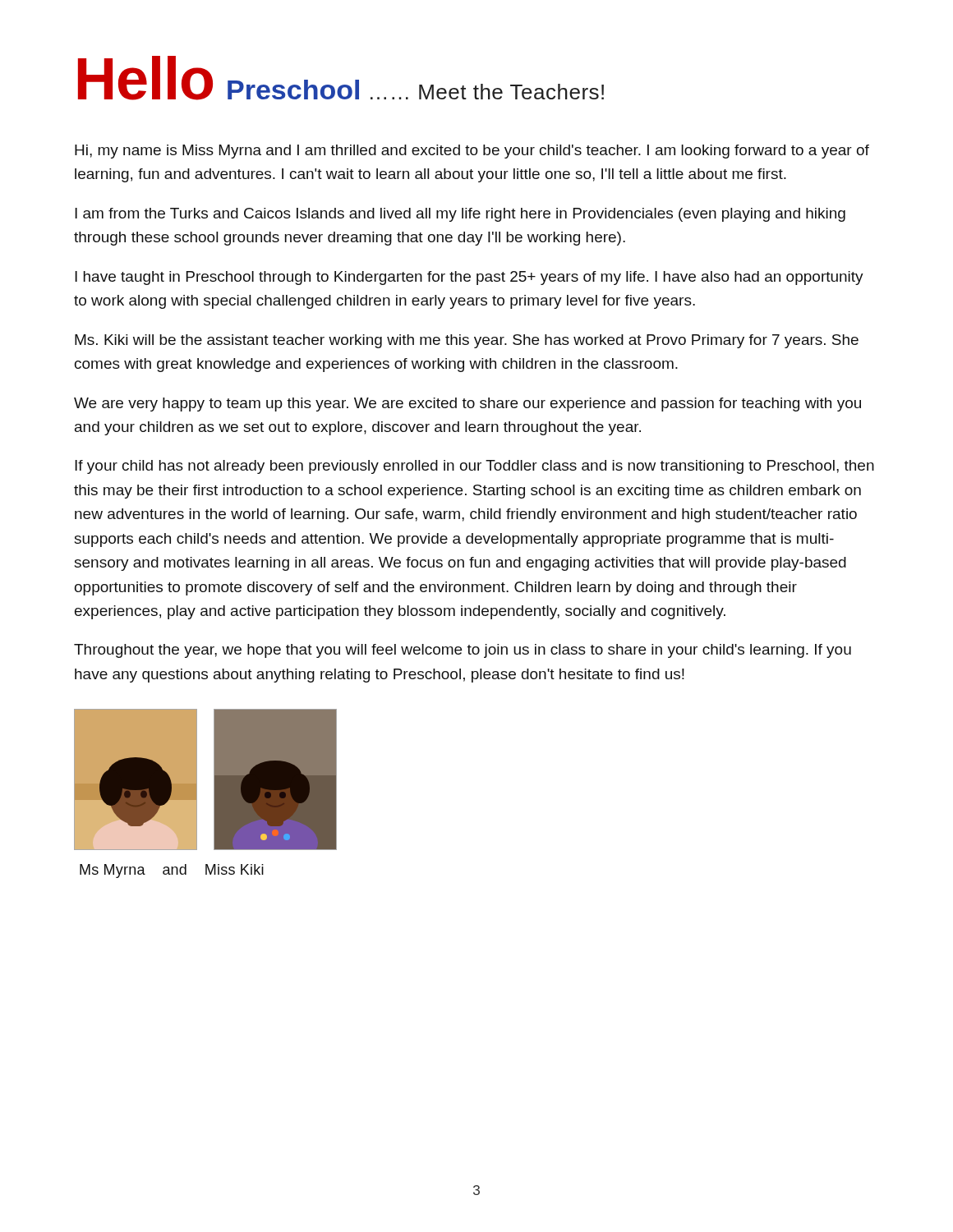
Task: Point to the text block starting "Ms Myrna and Miss Kiki"
Action: (172, 870)
